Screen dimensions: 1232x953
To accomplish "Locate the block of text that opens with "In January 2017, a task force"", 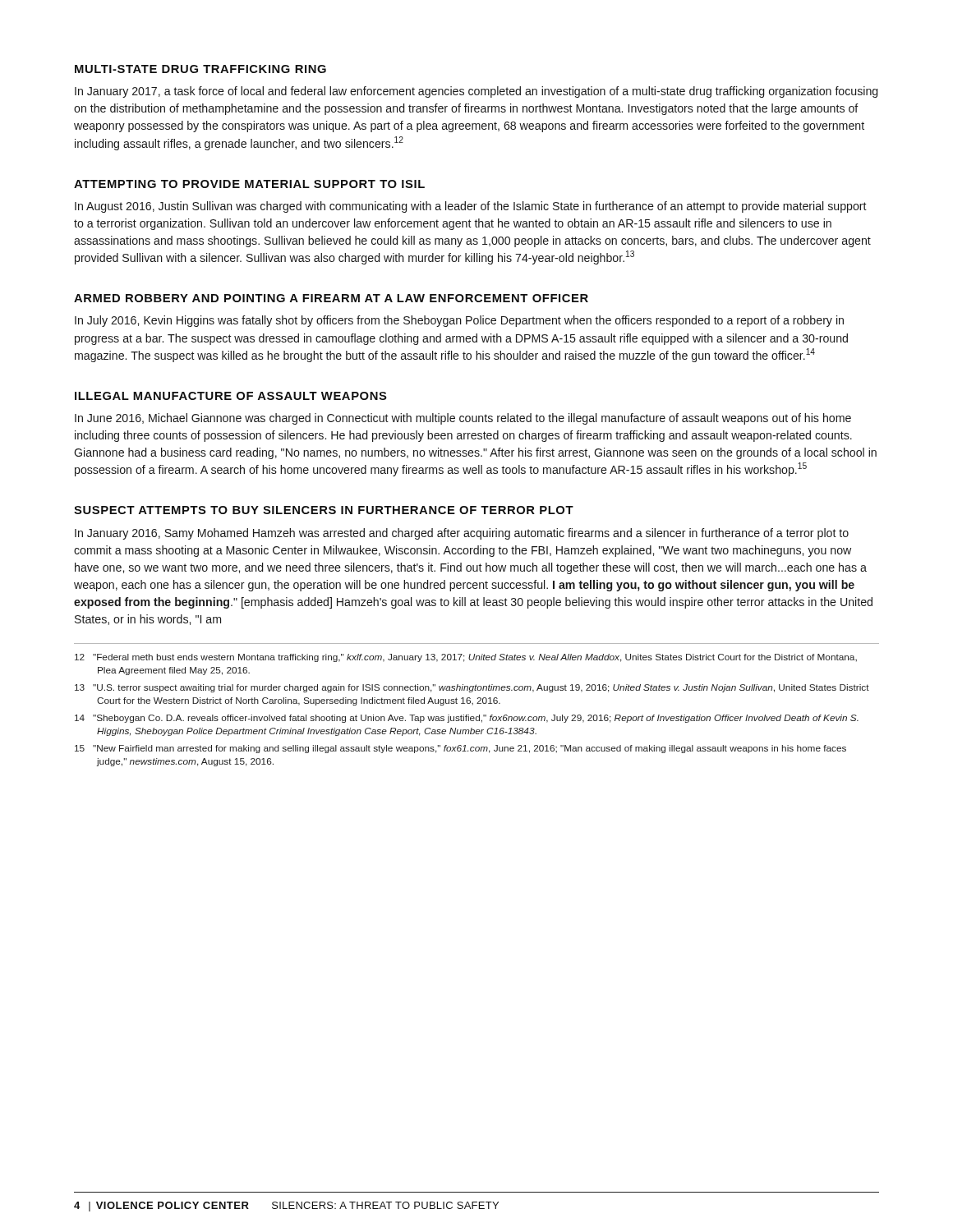I will click(x=476, y=117).
